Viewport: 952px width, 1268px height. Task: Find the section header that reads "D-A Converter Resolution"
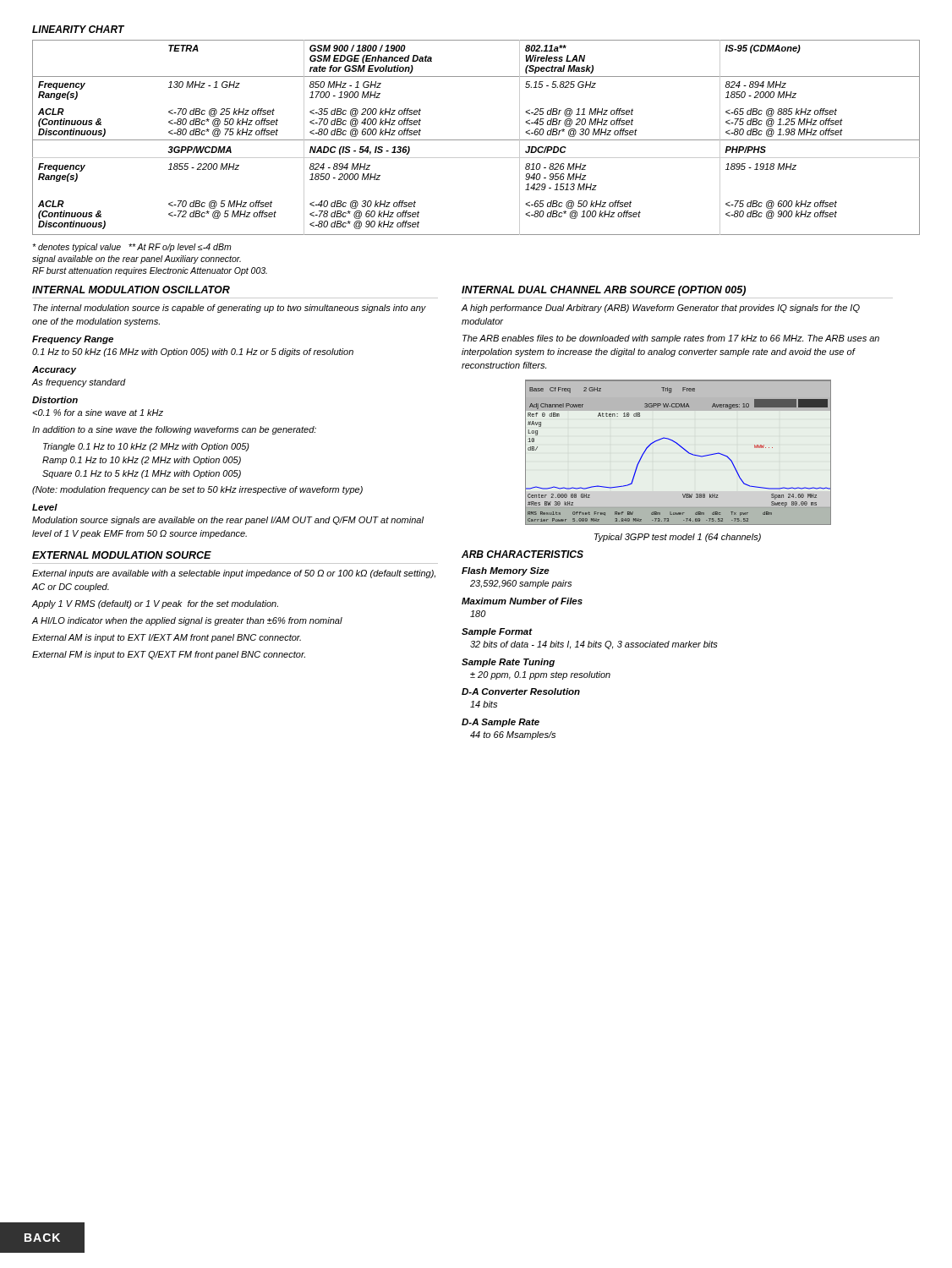(x=521, y=692)
